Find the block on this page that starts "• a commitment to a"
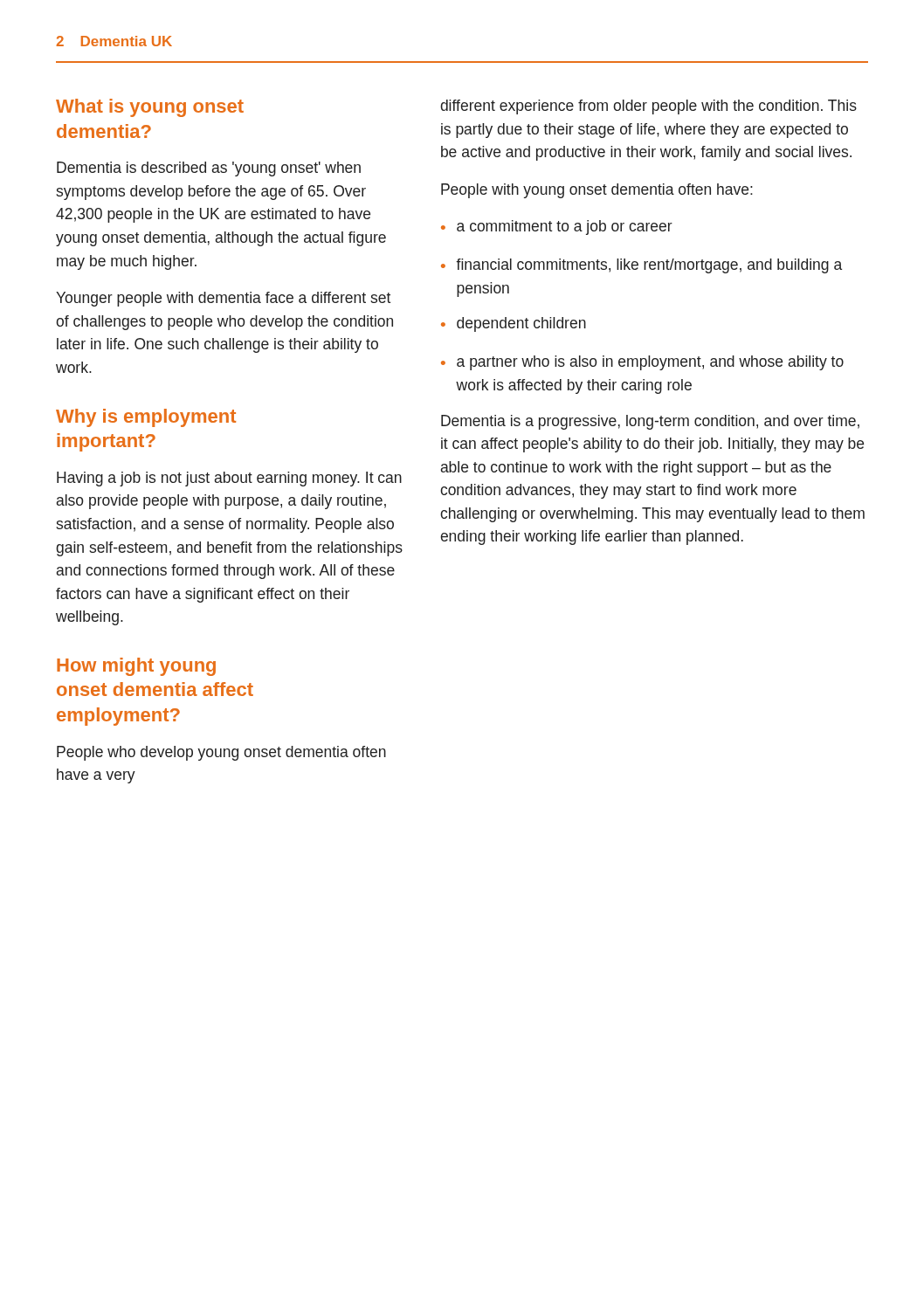Image resolution: width=924 pixels, height=1310 pixels. point(654,228)
